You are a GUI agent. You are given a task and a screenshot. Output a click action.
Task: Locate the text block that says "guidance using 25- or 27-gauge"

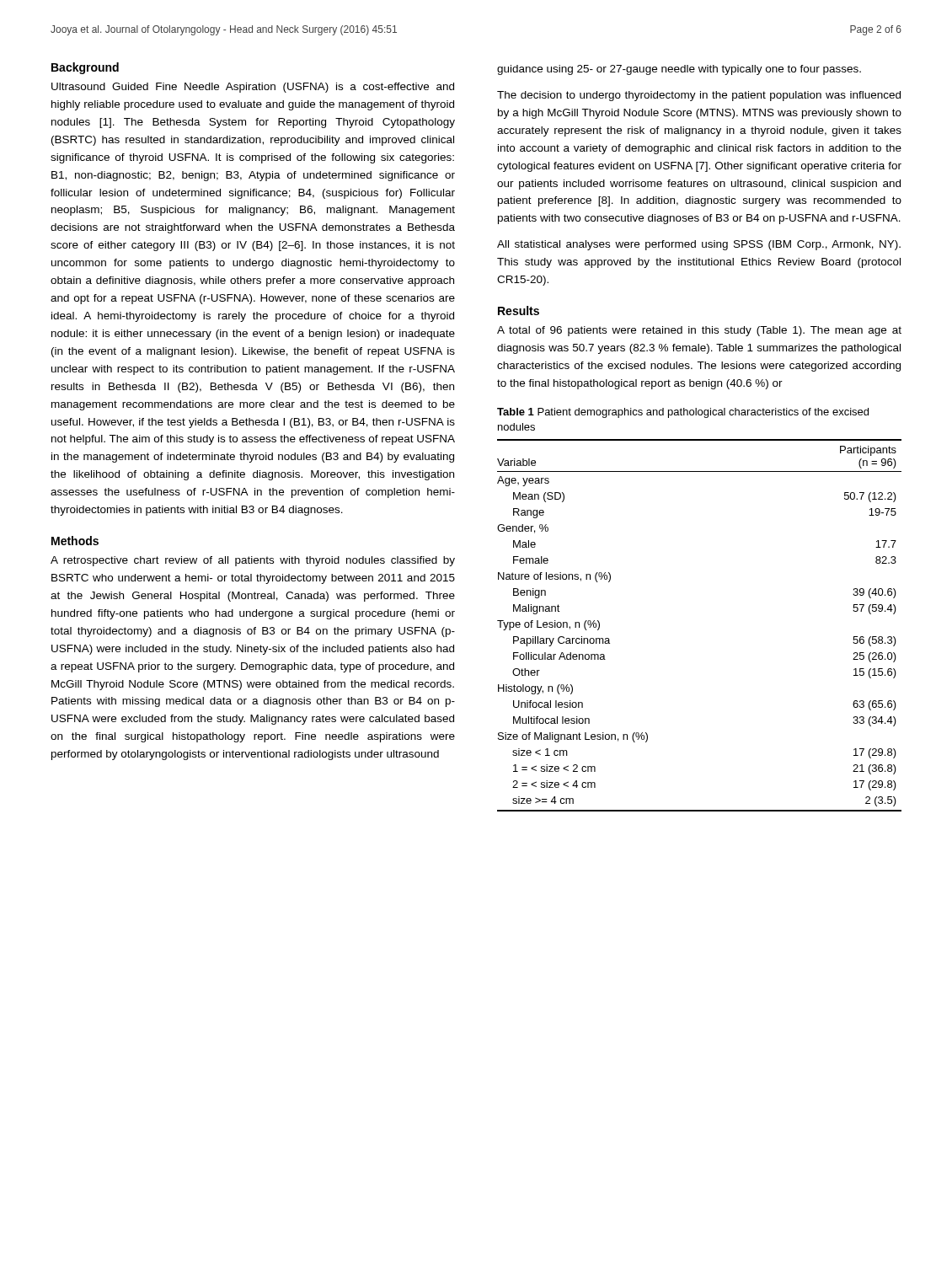pyautogui.click(x=679, y=69)
